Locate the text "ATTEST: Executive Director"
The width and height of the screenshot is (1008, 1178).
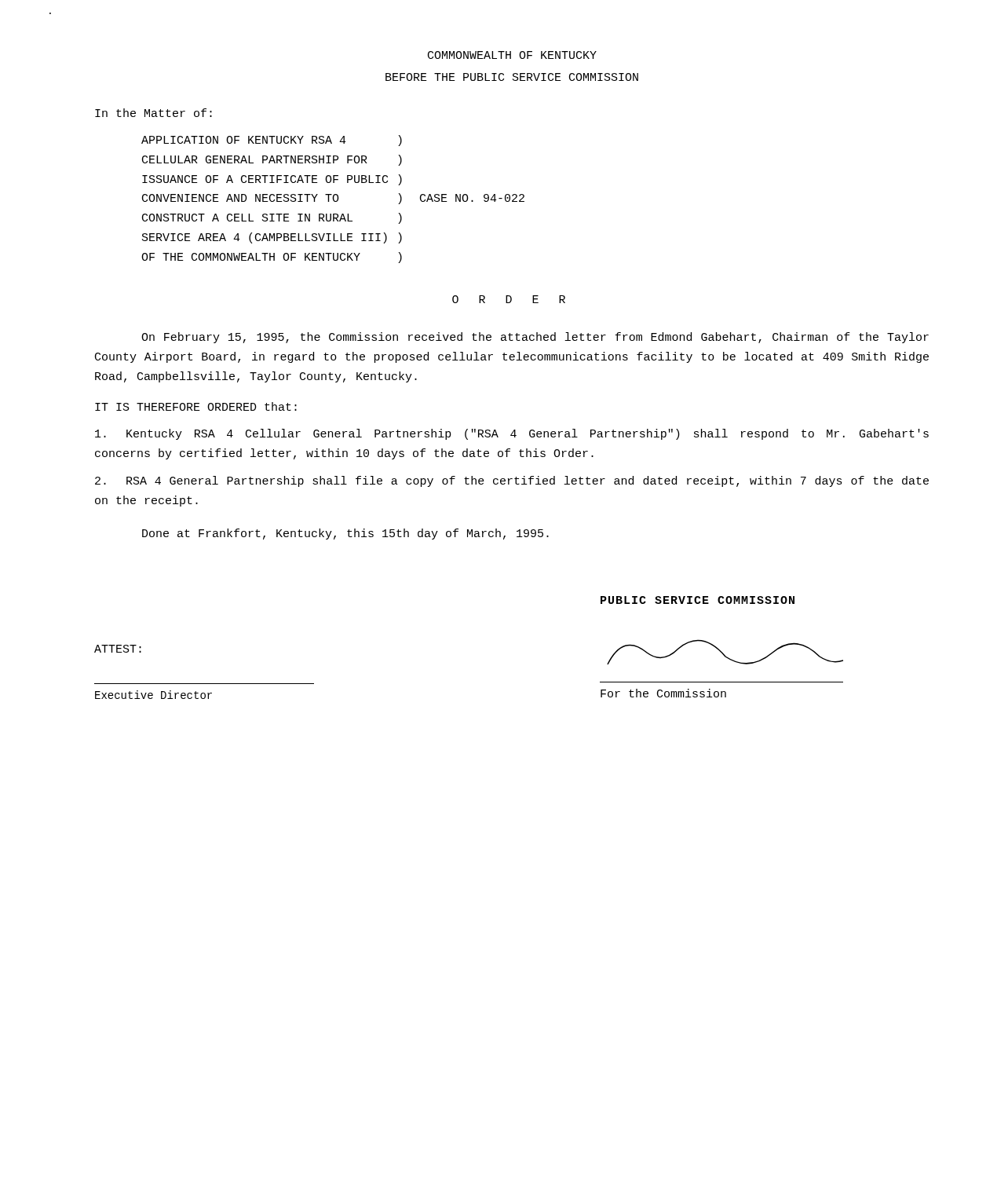243,672
